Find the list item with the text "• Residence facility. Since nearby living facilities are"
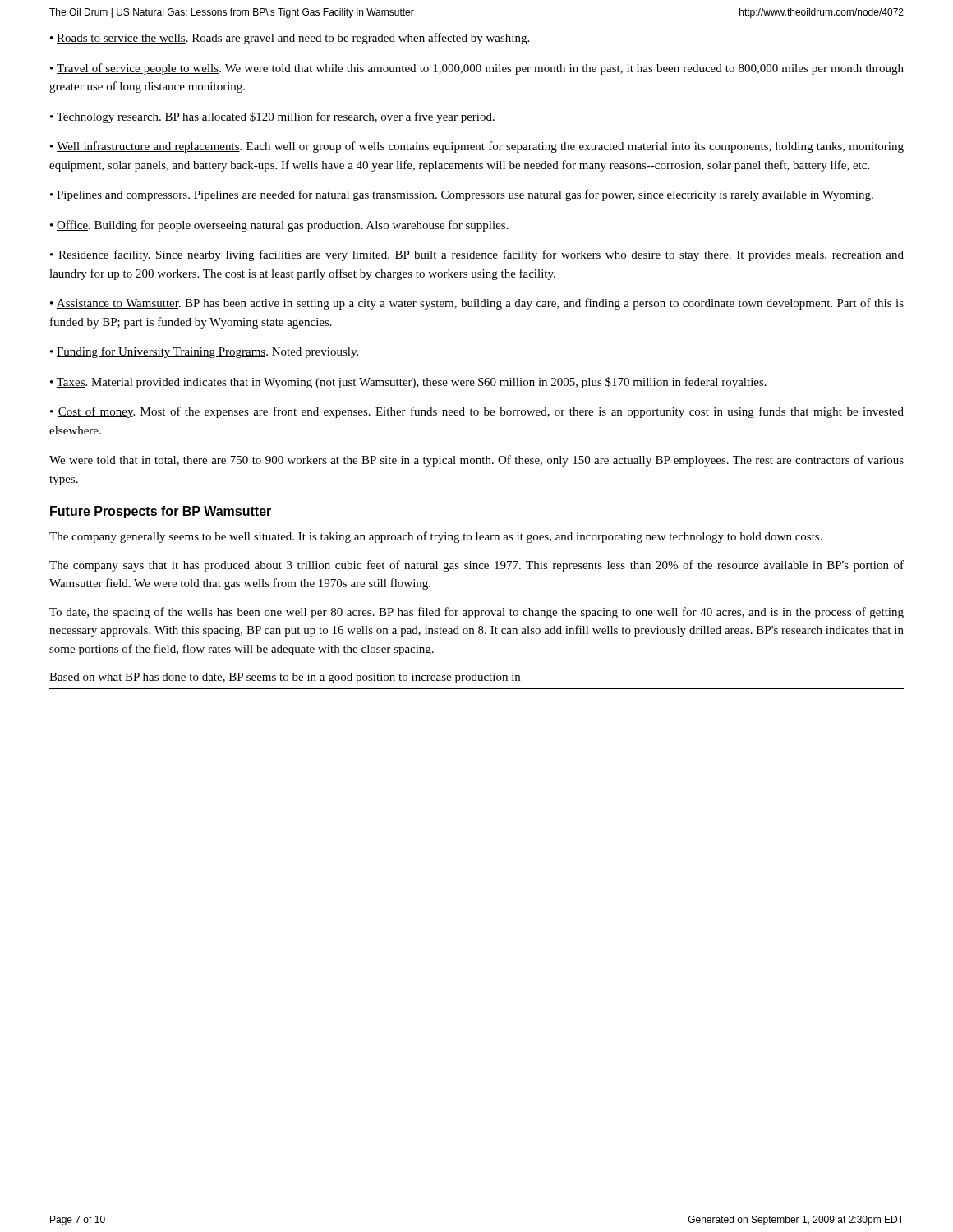Screen dimensions: 1232x953 [x=476, y=264]
